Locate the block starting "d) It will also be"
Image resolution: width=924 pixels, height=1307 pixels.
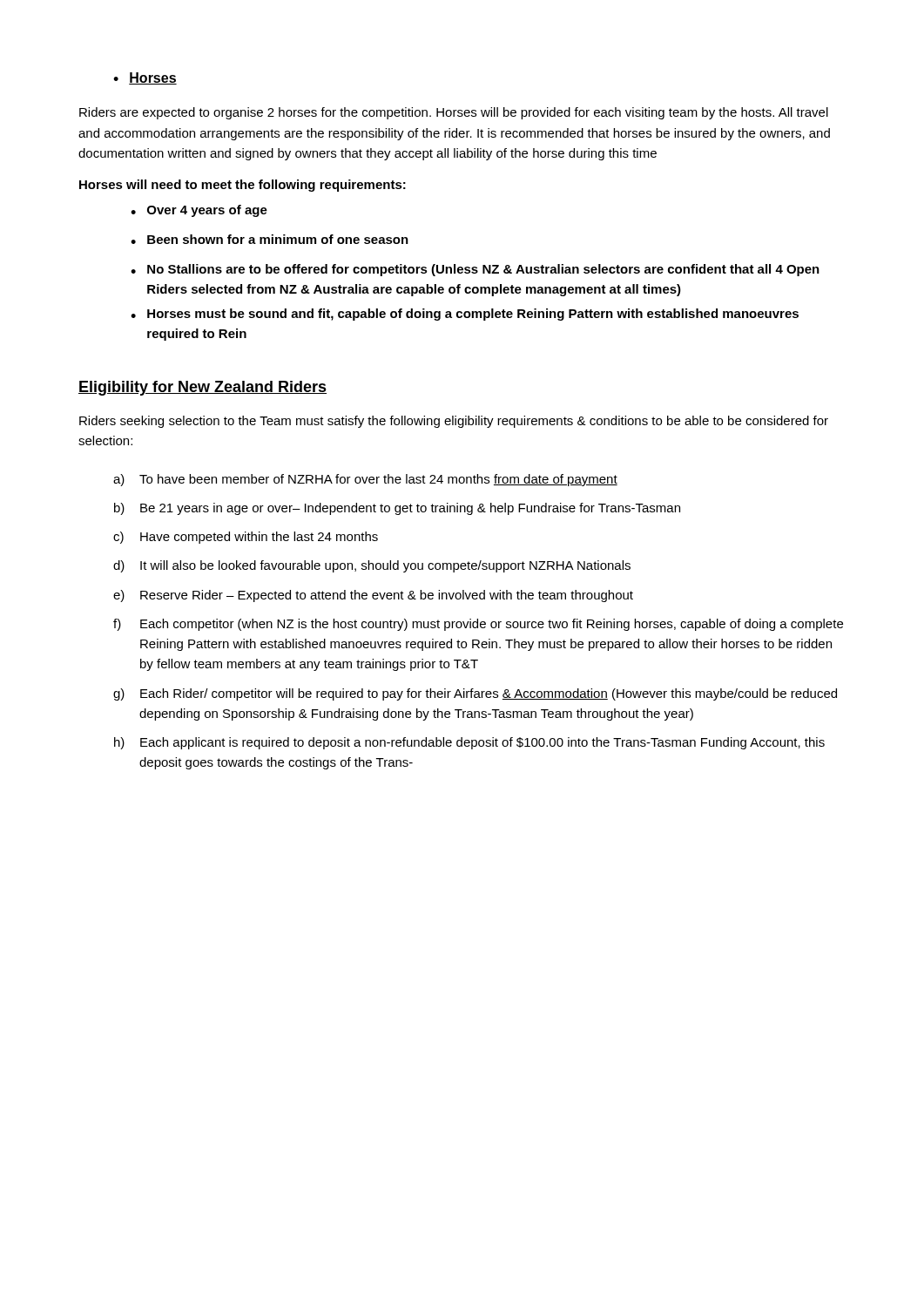(x=479, y=565)
